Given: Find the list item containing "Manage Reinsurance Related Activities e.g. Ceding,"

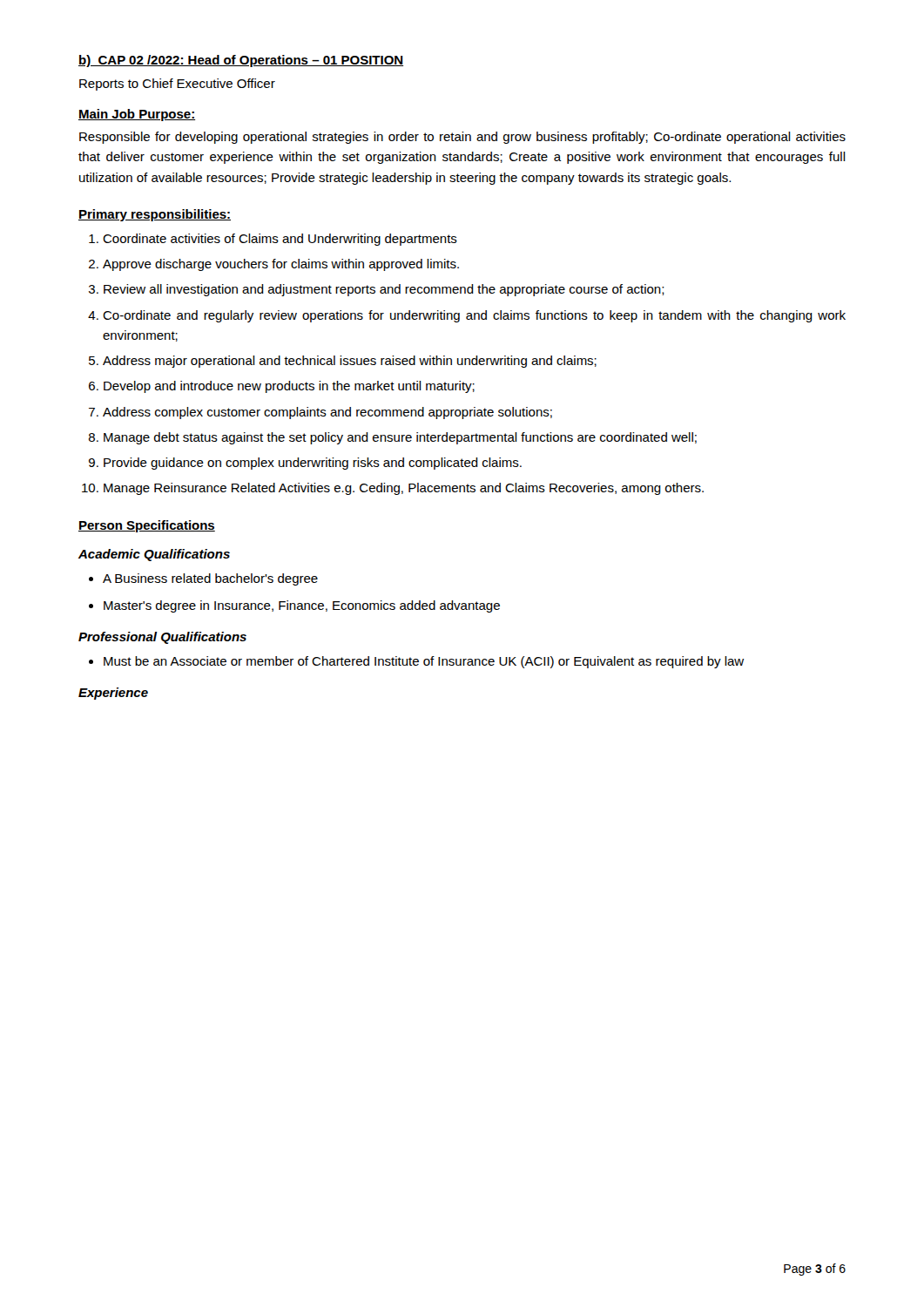Looking at the screenshot, I should coord(474,488).
